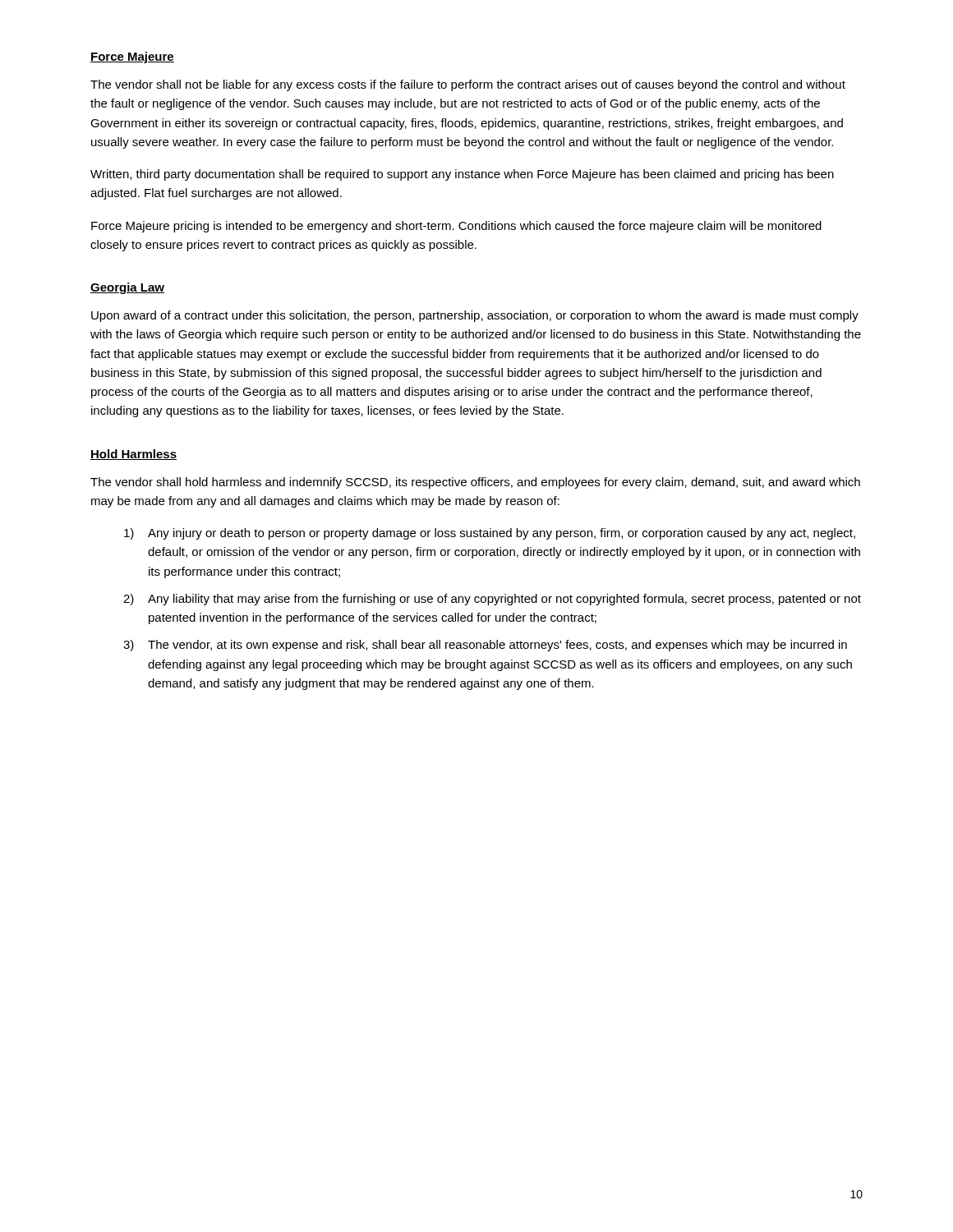Point to the text starting "Written, third party documentation shall be"
The height and width of the screenshot is (1232, 953).
[x=462, y=183]
